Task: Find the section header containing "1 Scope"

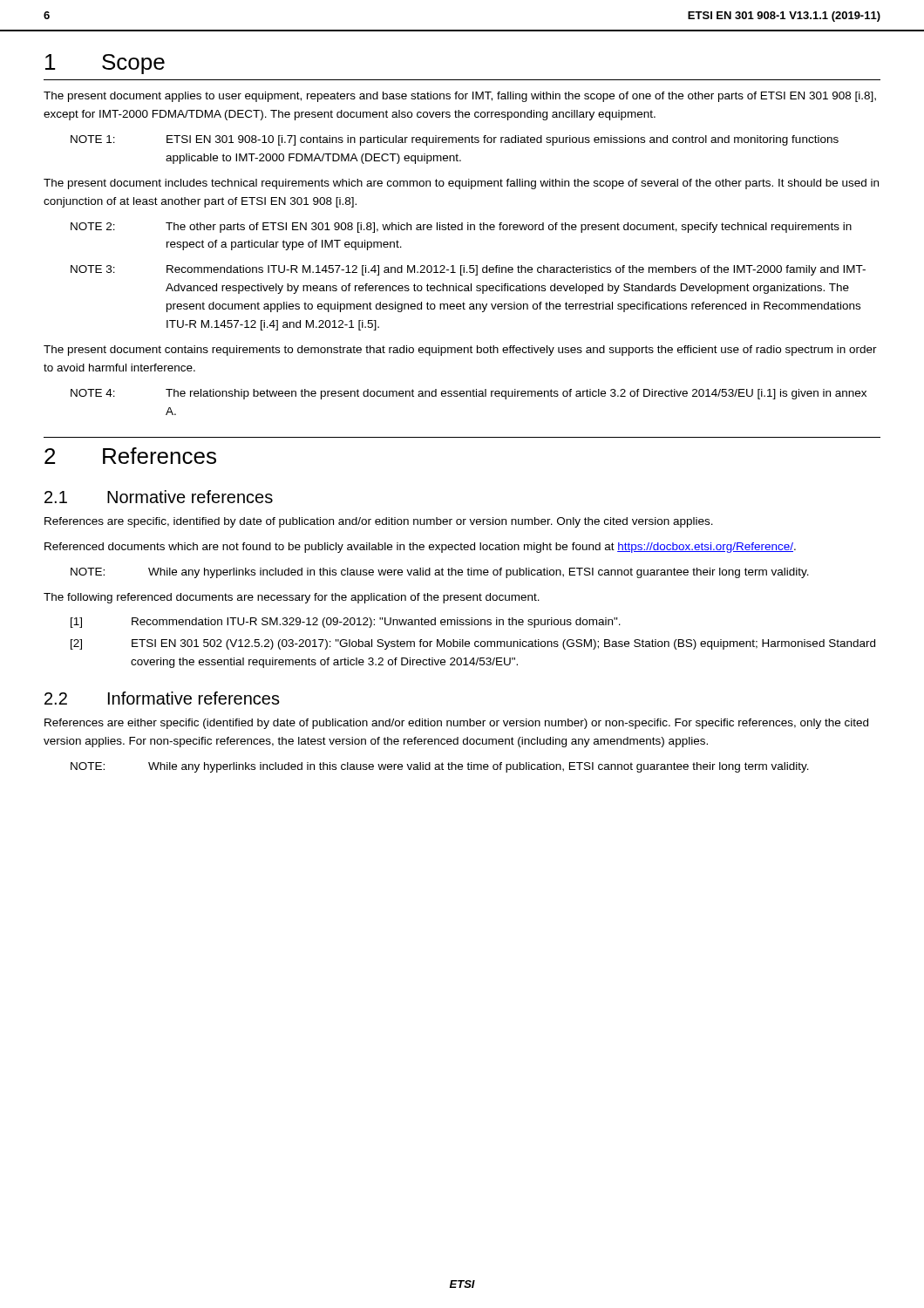Action: [105, 62]
